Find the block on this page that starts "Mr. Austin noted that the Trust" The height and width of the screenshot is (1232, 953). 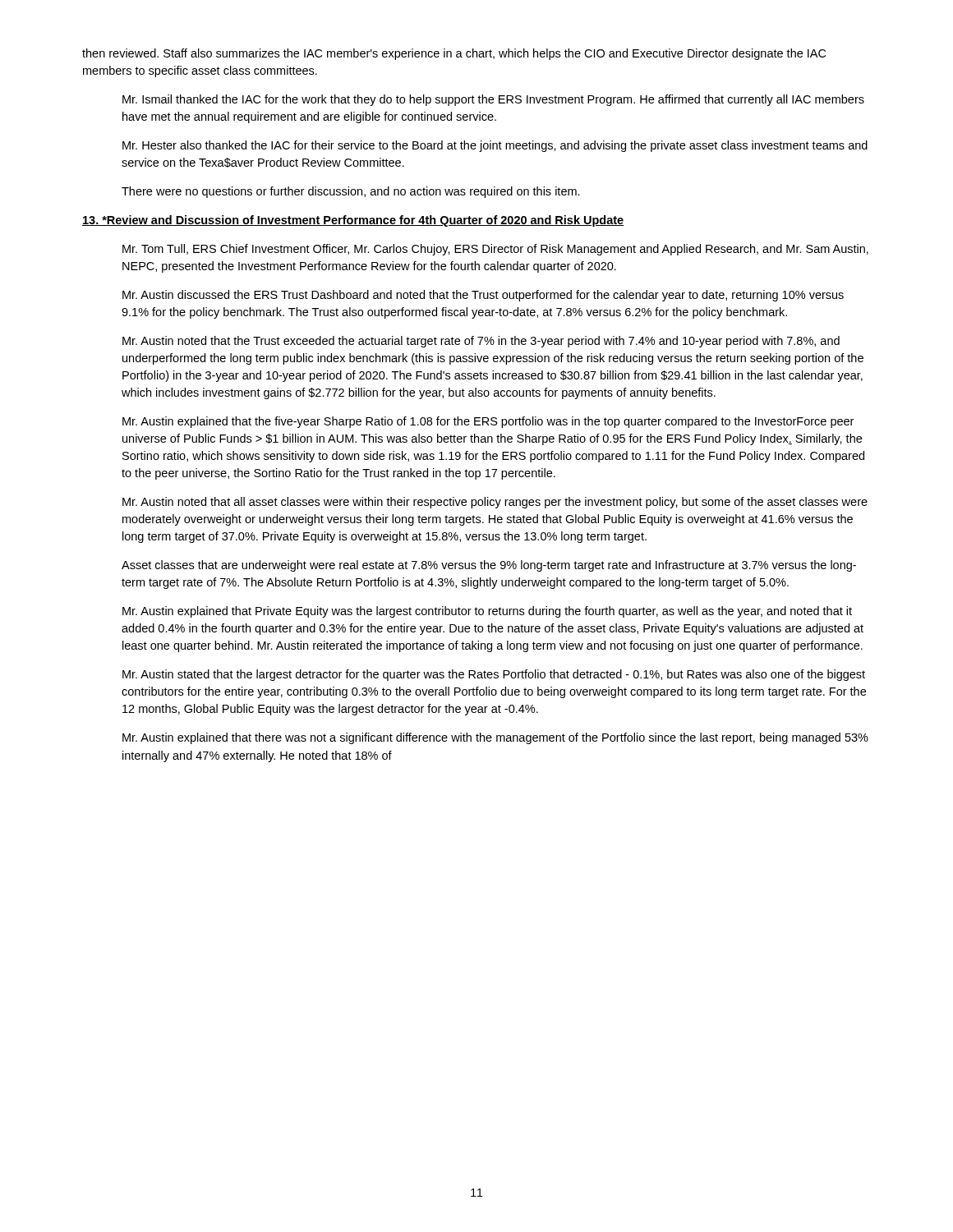493,367
